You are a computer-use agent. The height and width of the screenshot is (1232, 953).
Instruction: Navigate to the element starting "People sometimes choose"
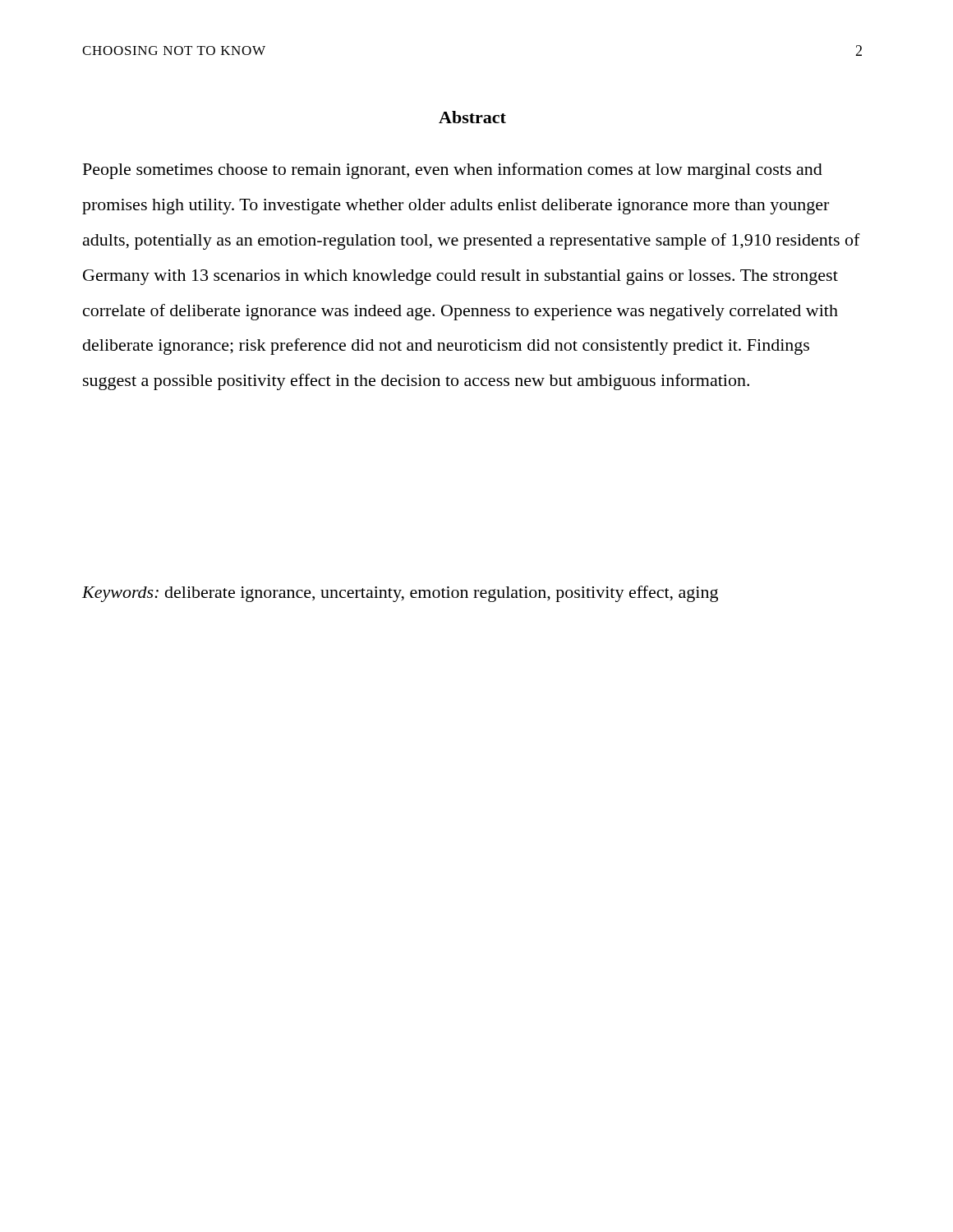pyautogui.click(x=471, y=274)
